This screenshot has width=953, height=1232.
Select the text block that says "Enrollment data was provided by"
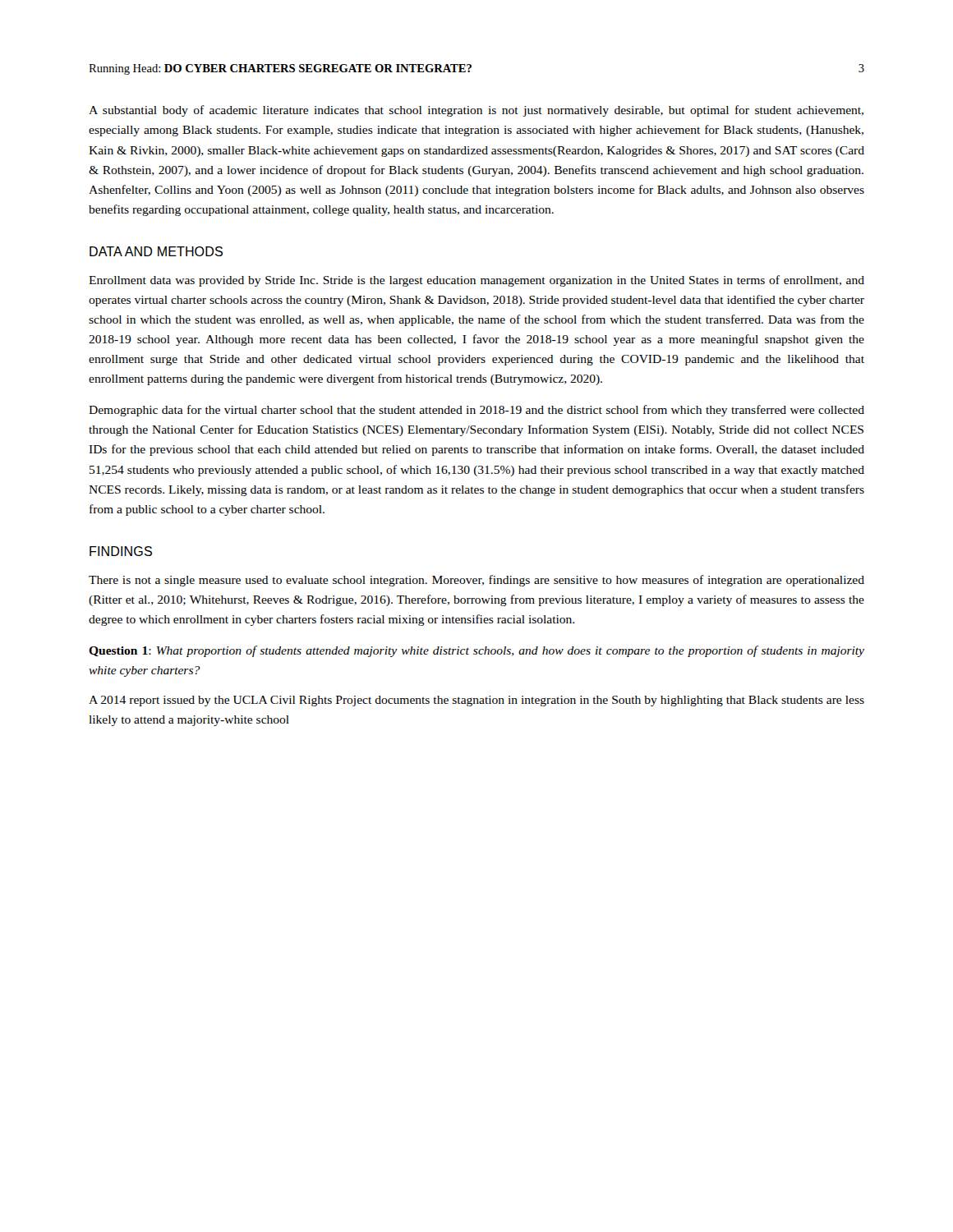[x=476, y=329]
